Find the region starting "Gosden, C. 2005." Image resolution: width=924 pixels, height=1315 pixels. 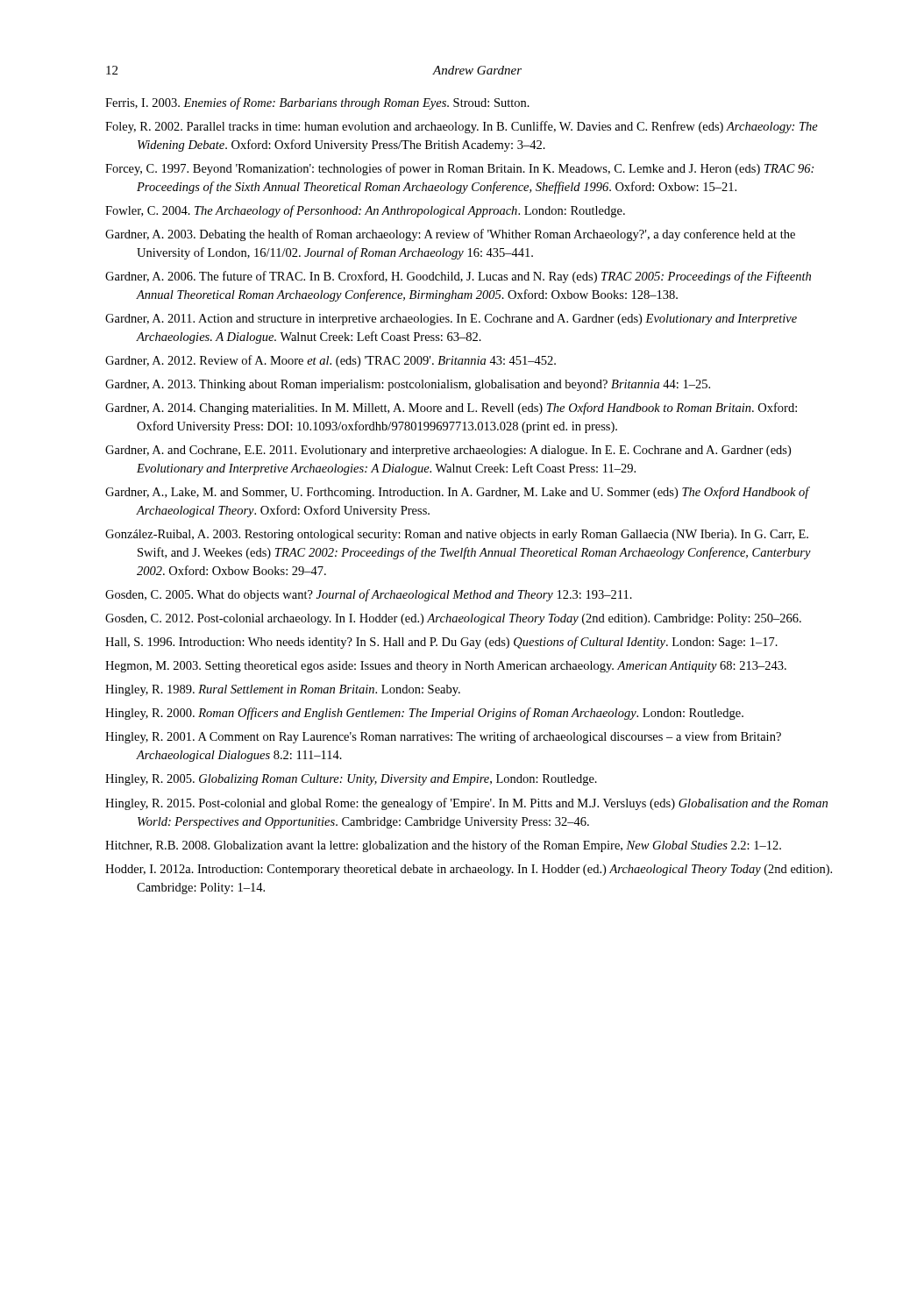pyautogui.click(x=369, y=595)
